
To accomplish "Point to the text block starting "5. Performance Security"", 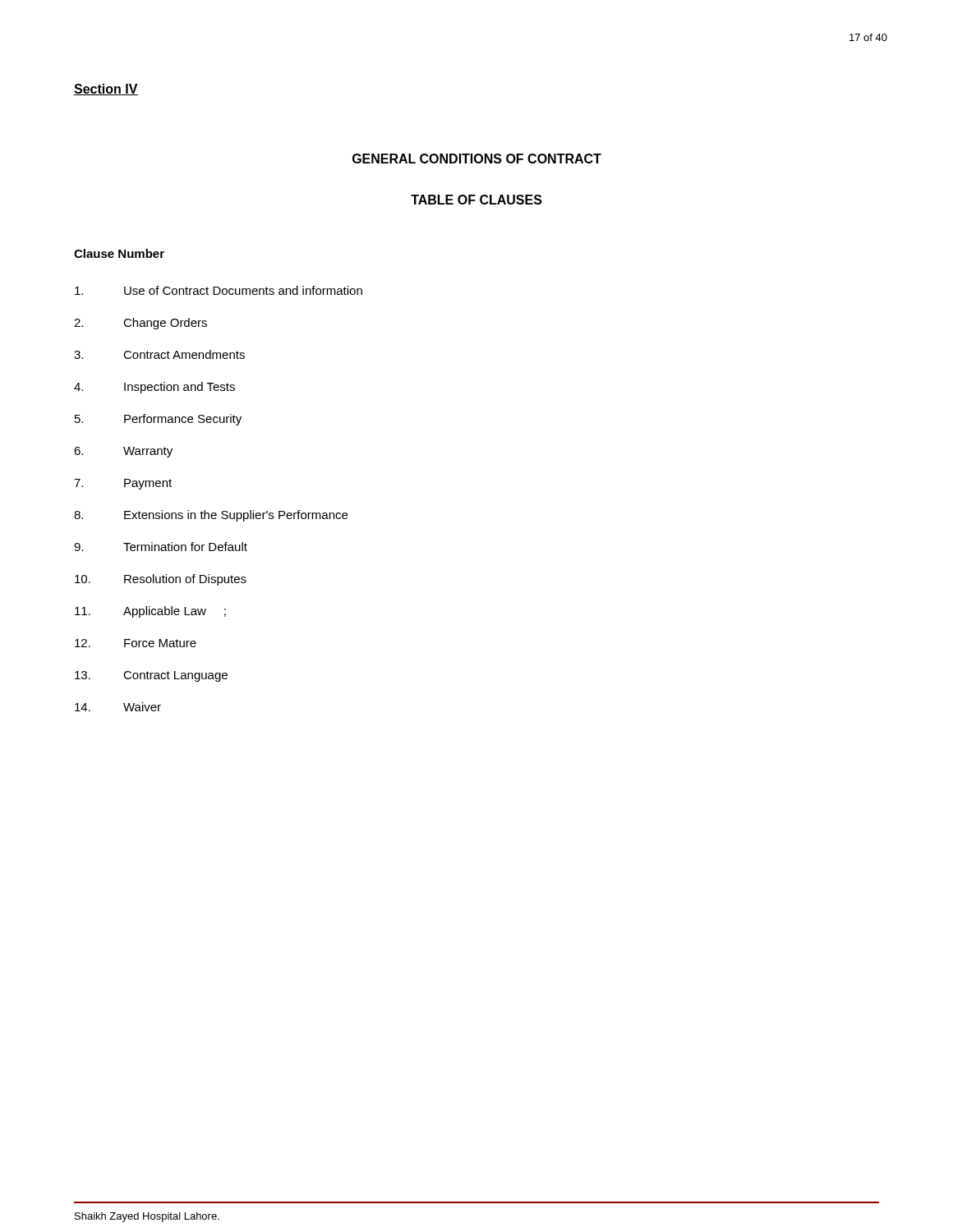I will [158, 418].
